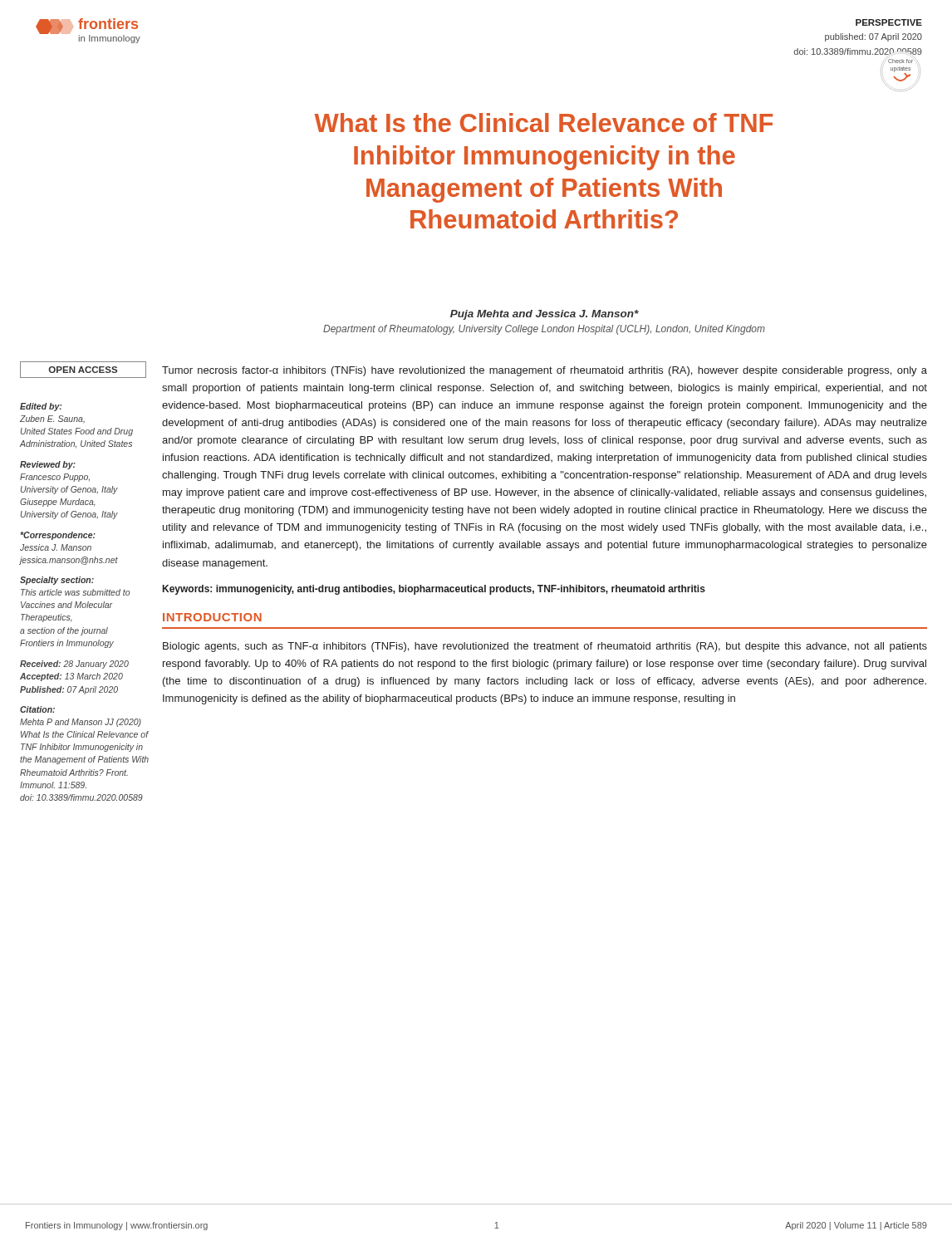Point to "OPEN ACCESS"
This screenshot has height=1246, width=952.
83,370
